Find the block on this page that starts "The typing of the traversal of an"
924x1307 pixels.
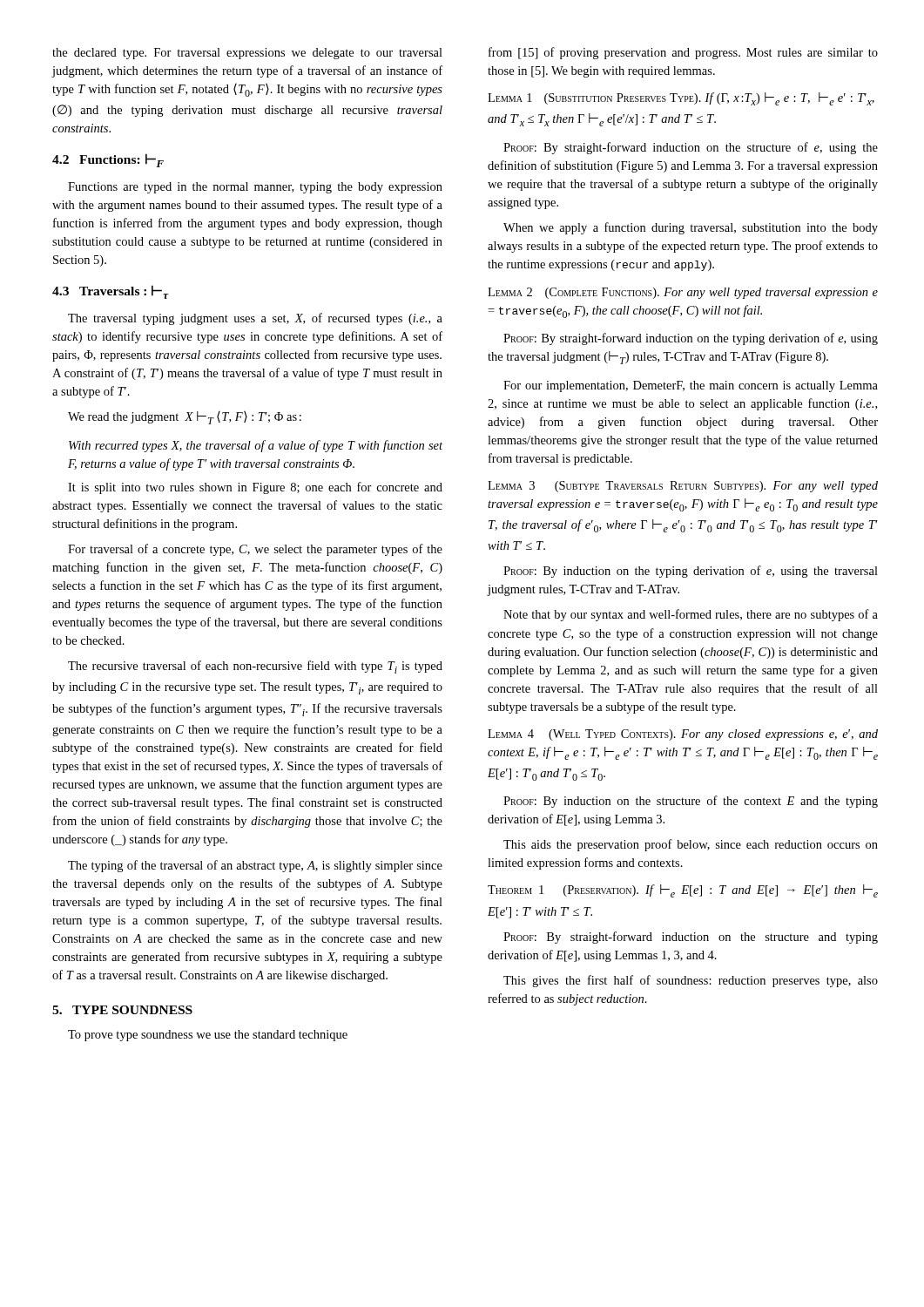(x=247, y=921)
